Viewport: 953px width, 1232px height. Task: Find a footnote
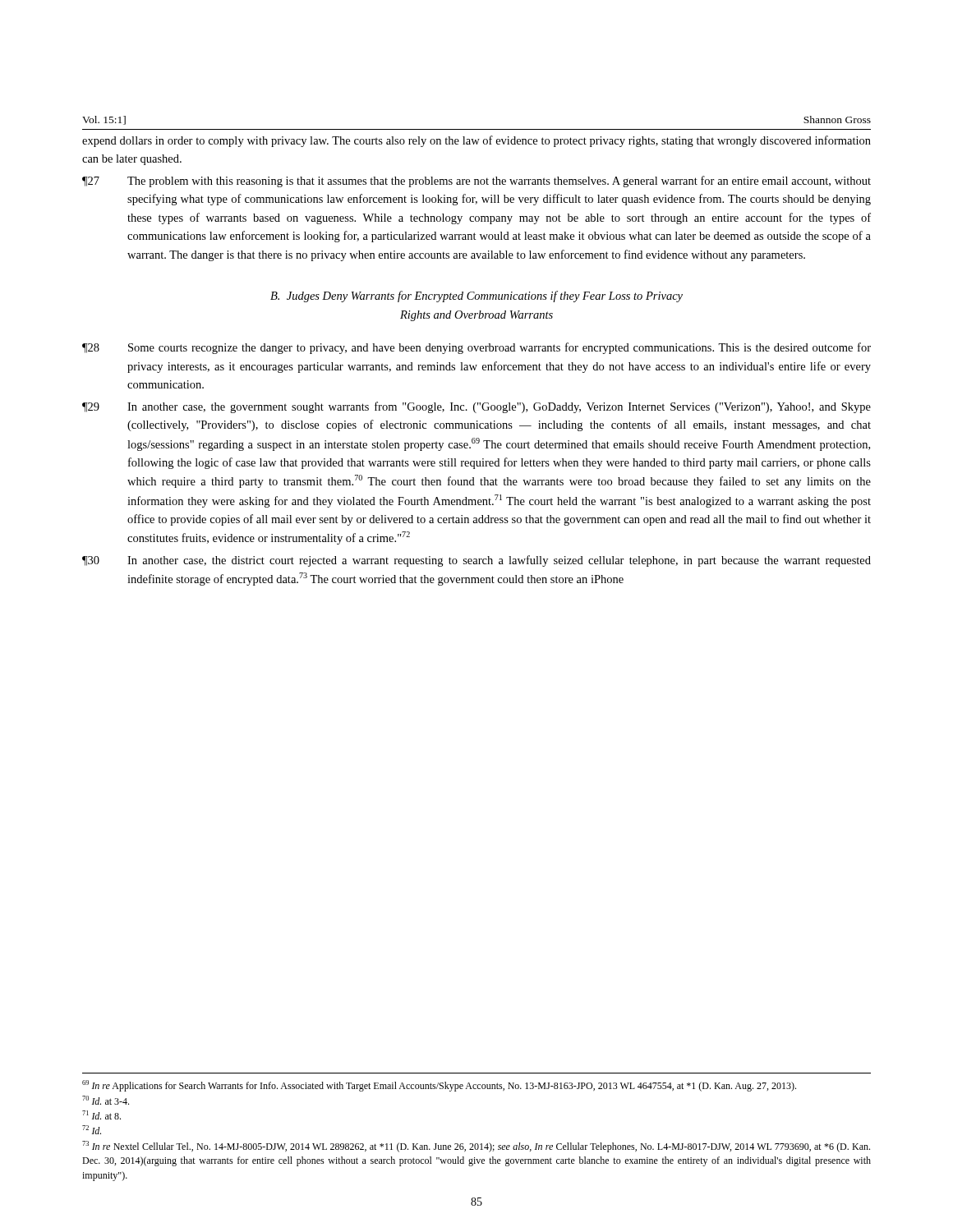coord(476,1131)
